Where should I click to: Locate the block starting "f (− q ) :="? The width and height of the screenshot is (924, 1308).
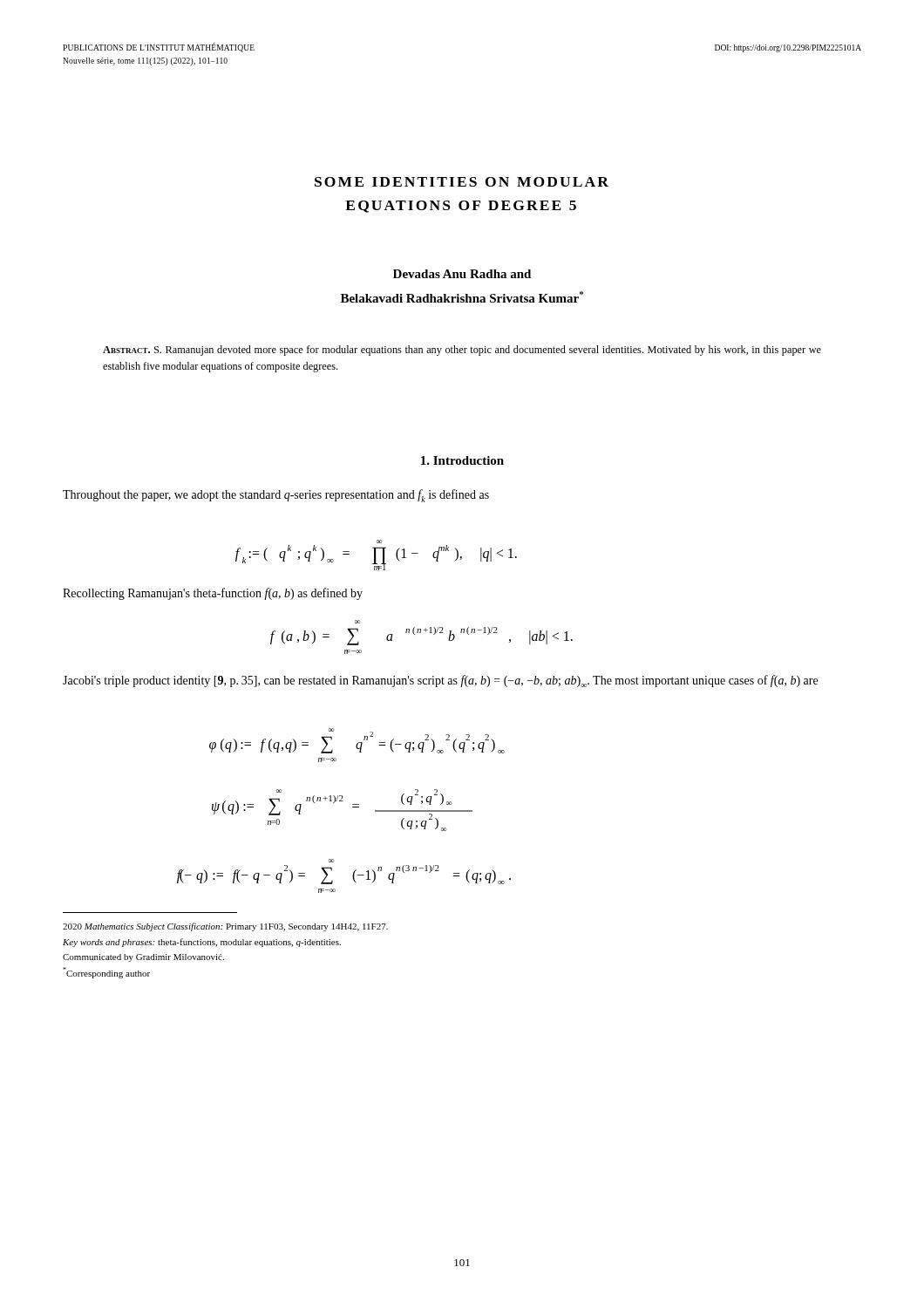[462, 875]
